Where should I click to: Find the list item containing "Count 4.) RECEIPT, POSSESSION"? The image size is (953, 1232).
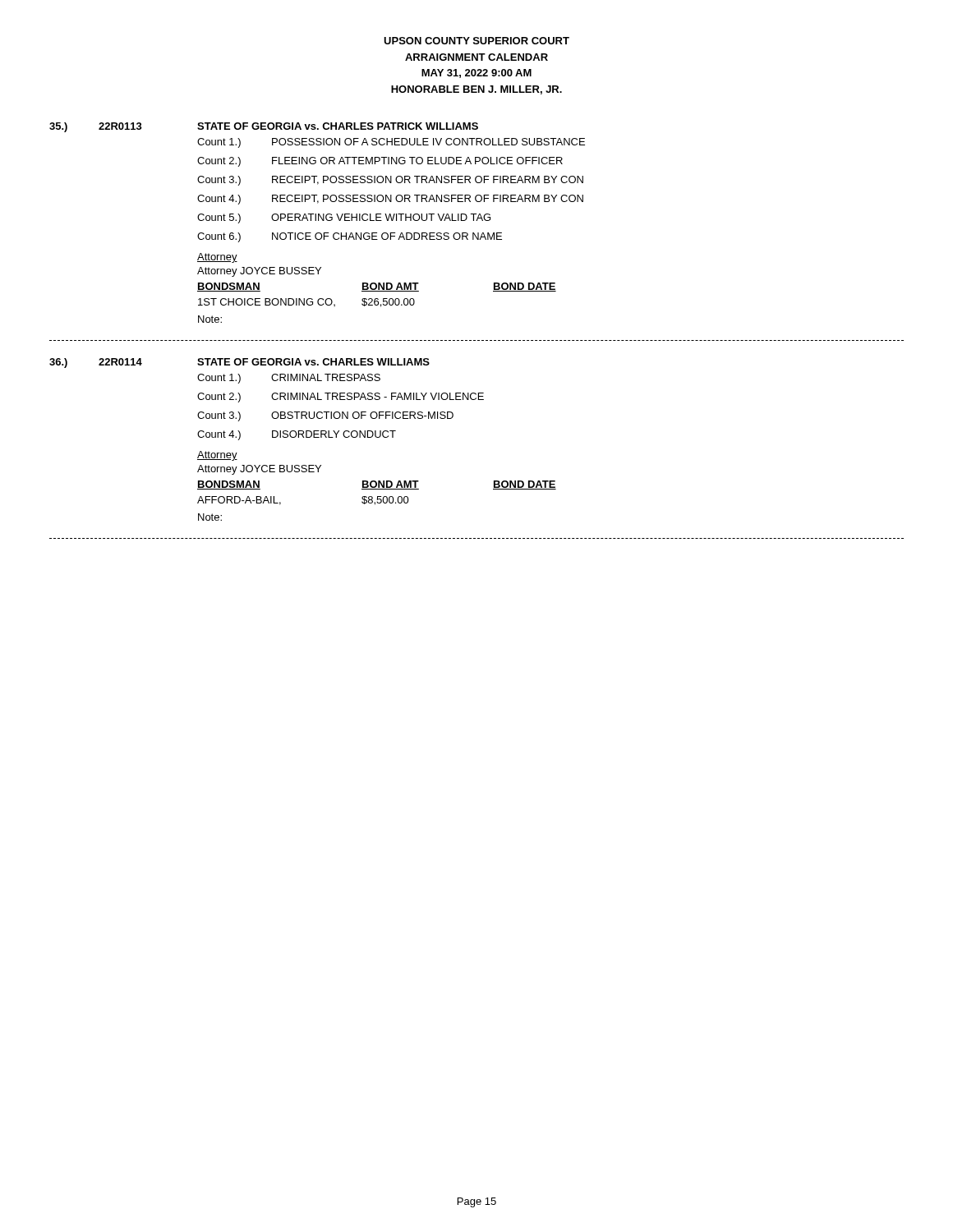coord(550,198)
